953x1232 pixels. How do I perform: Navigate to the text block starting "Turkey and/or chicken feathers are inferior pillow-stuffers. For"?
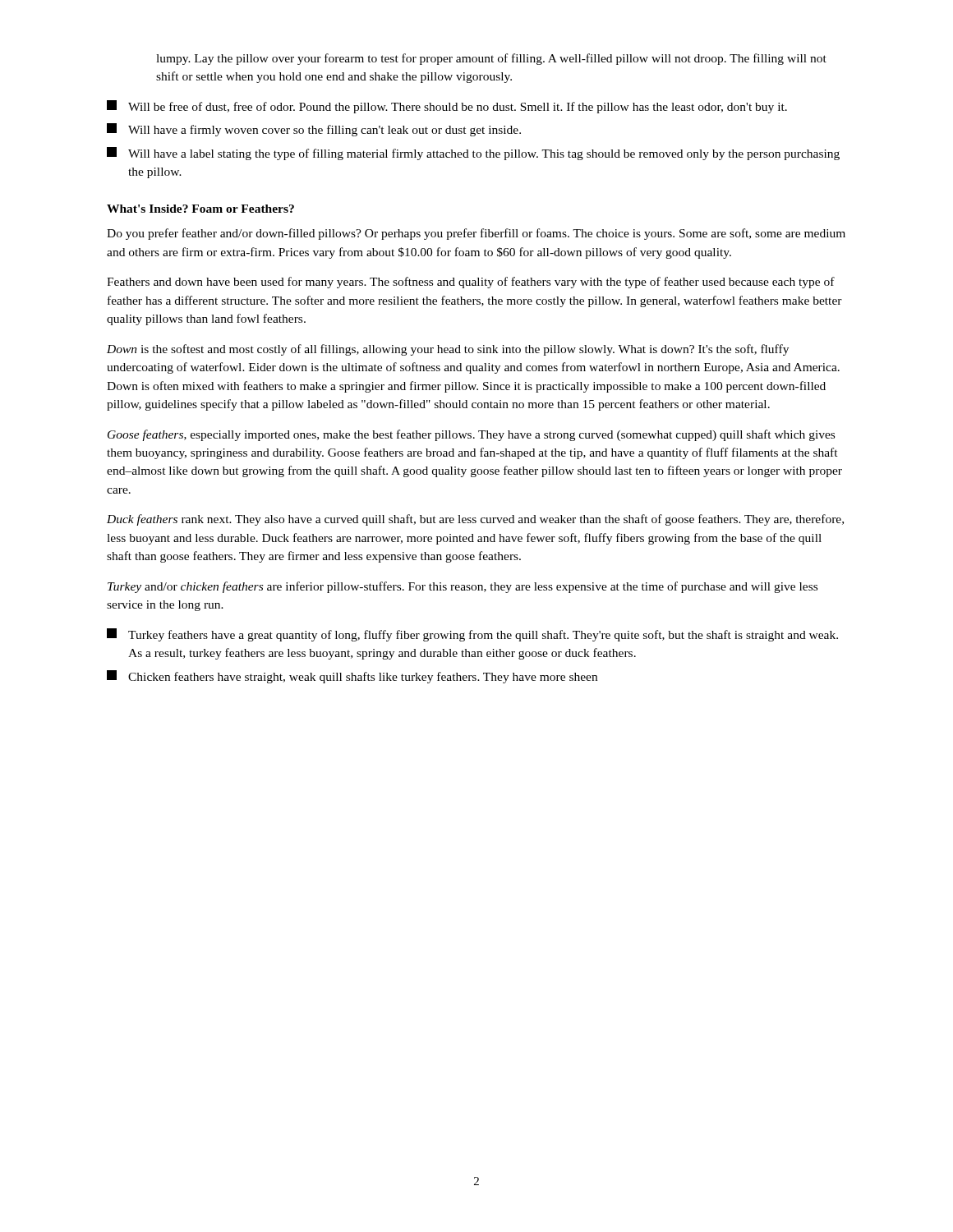pos(462,595)
